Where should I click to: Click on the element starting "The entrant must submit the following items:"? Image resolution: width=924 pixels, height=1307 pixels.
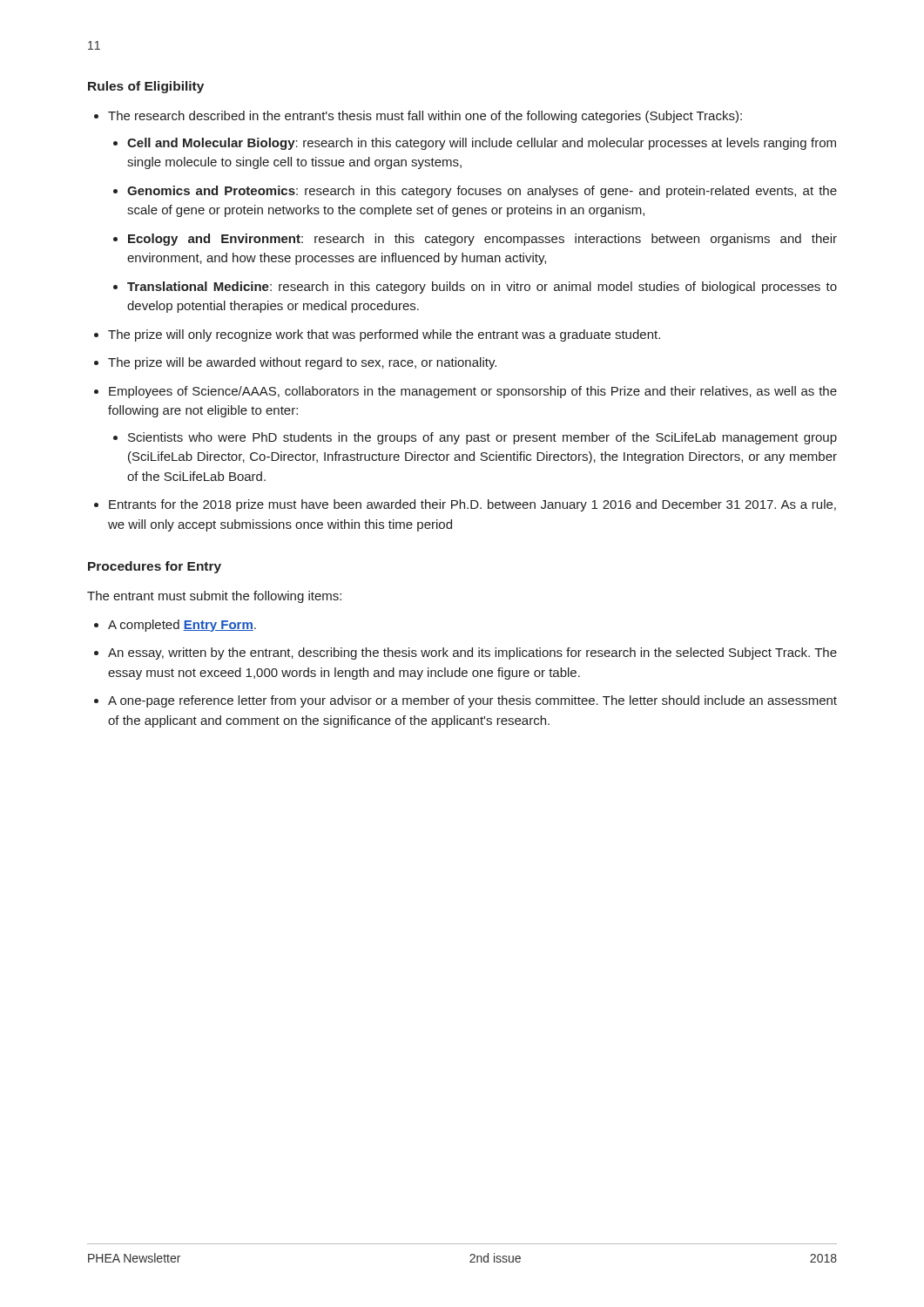[215, 596]
